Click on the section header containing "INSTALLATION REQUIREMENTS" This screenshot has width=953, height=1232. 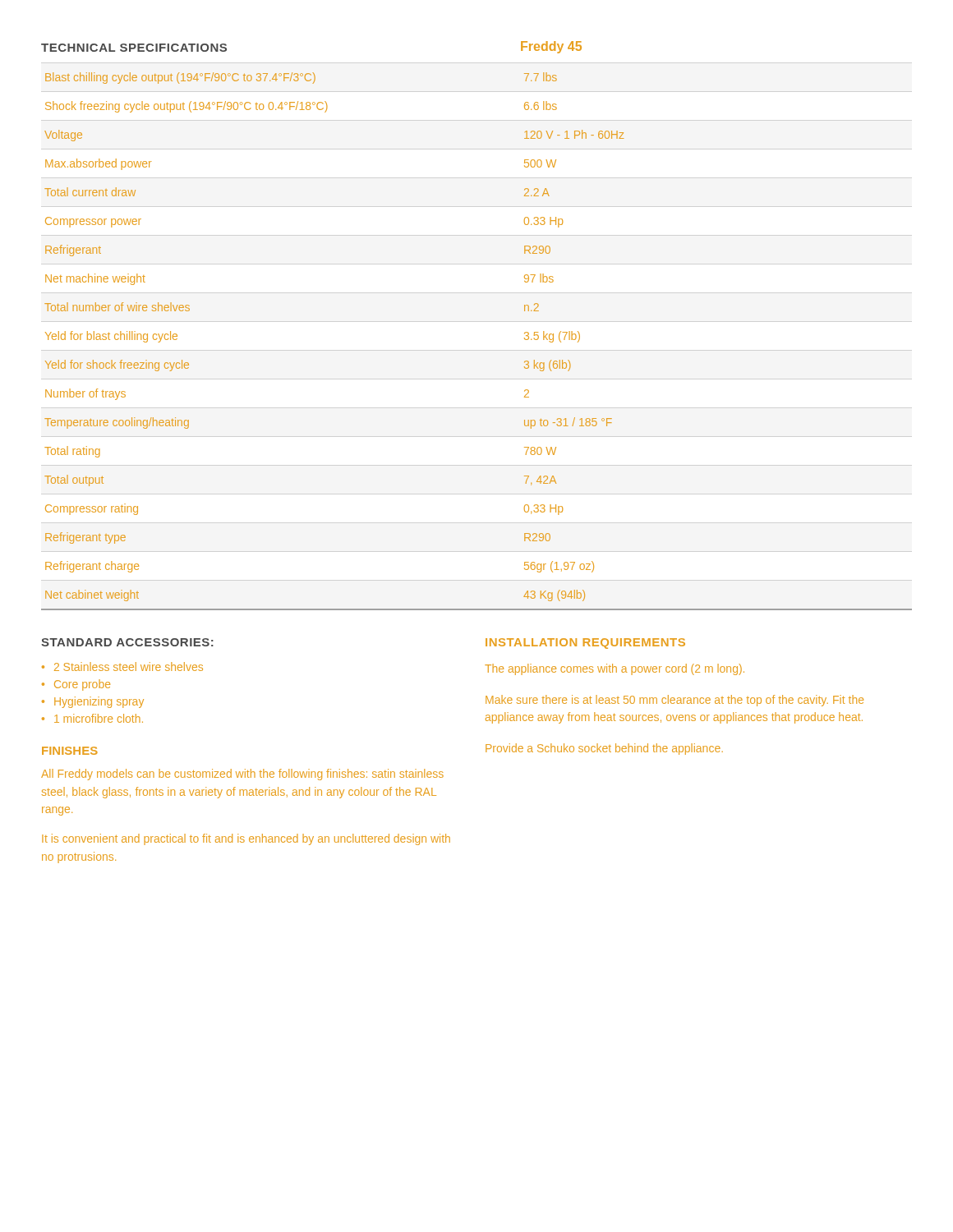[585, 642]
